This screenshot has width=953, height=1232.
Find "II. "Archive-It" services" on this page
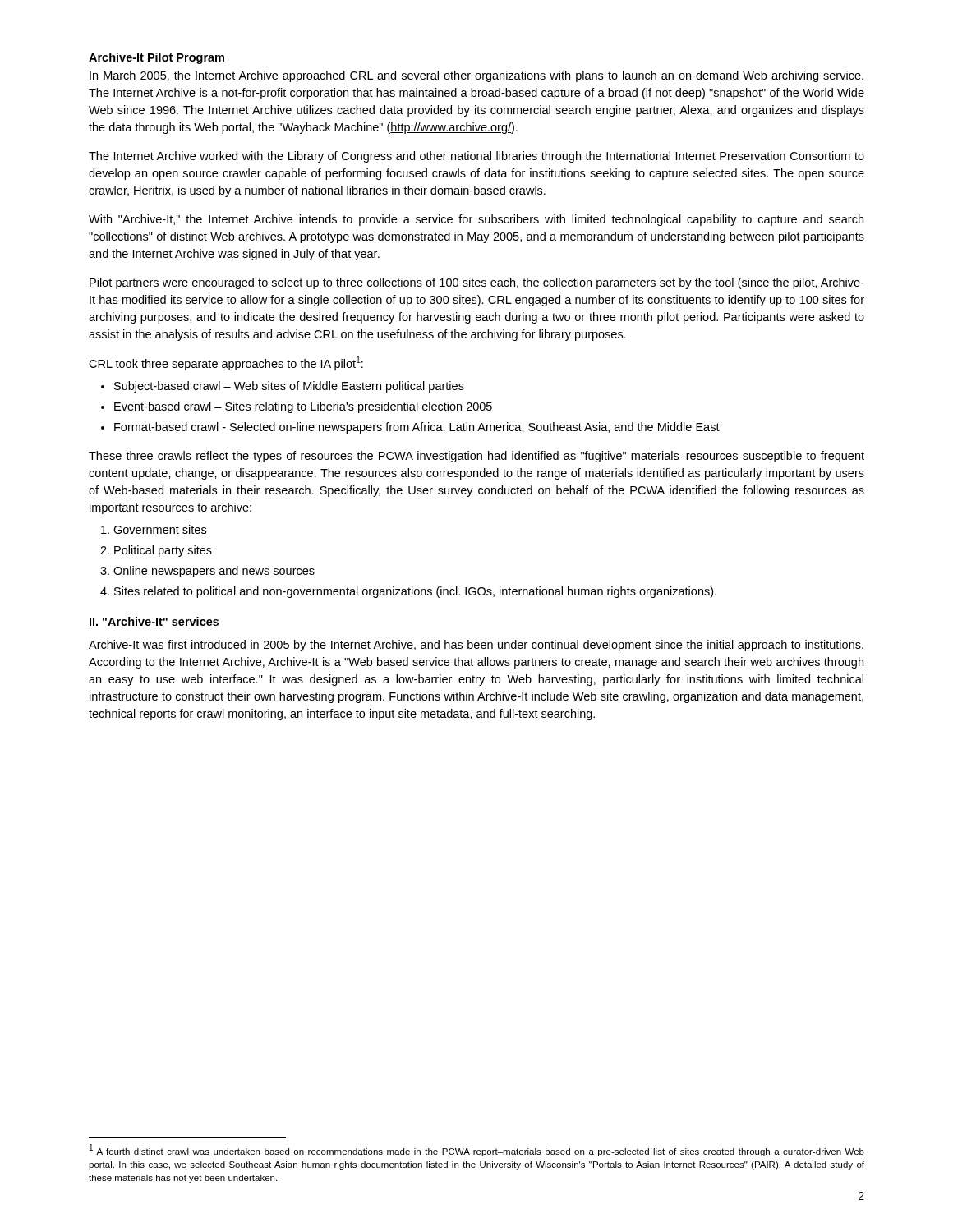pyautogui.click(x=154, y=622)
